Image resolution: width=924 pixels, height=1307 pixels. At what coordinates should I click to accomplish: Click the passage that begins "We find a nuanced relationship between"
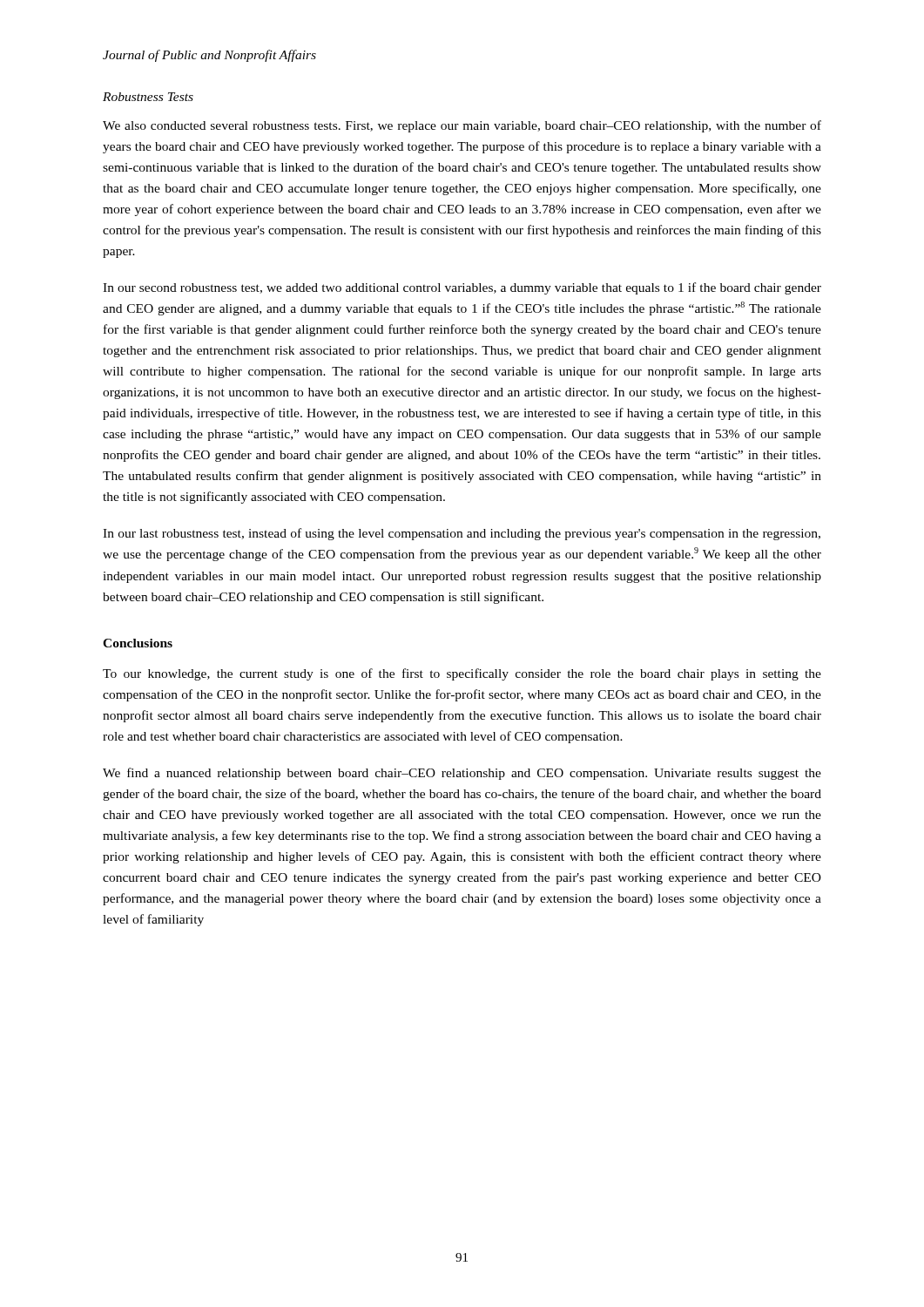tap(462, 845)
